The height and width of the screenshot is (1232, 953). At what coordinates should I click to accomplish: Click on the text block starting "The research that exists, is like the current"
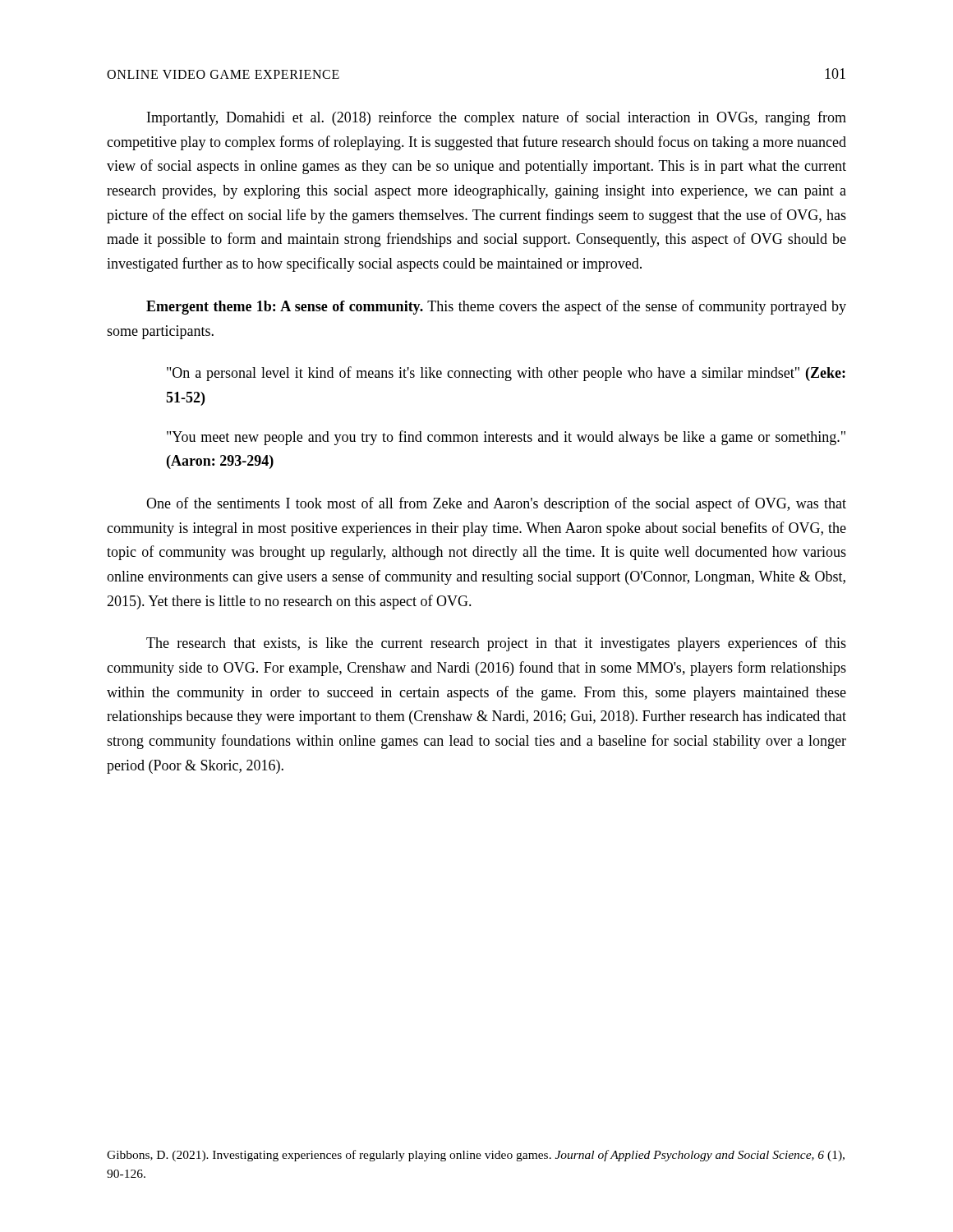tap(476, 705)
